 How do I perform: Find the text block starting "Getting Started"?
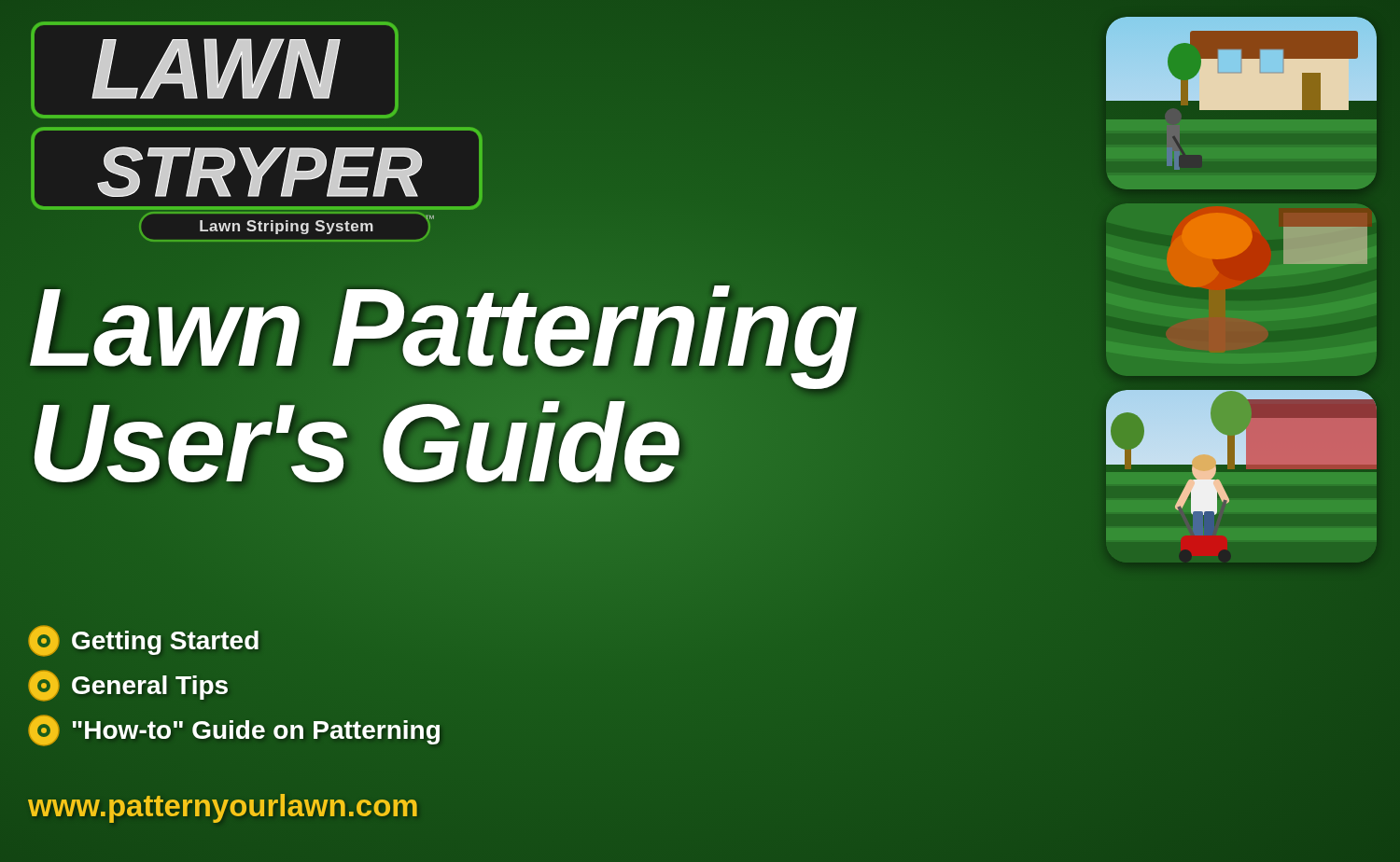click(144, 641)
